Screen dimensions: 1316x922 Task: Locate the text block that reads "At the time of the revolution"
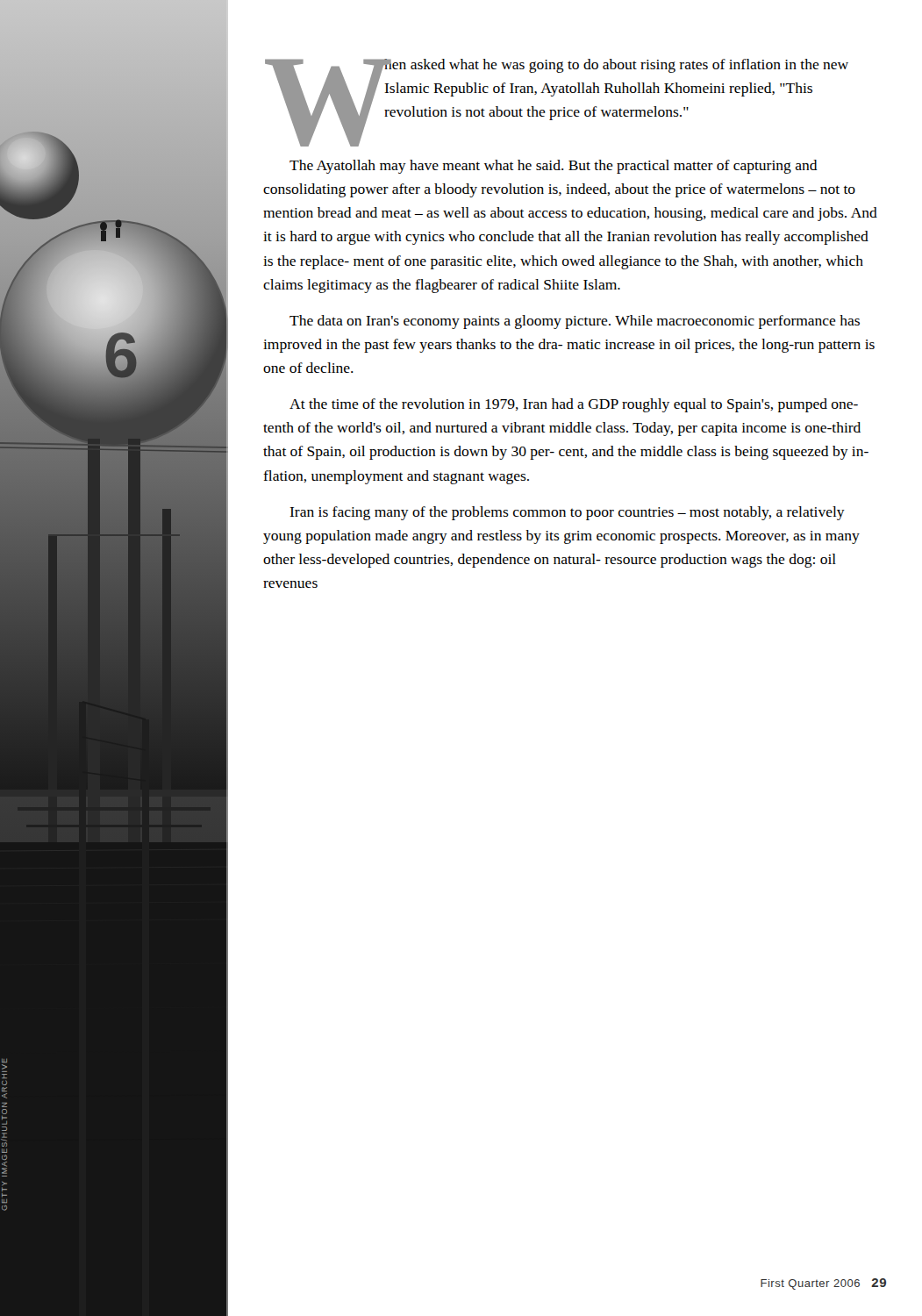tap(570, 440)
